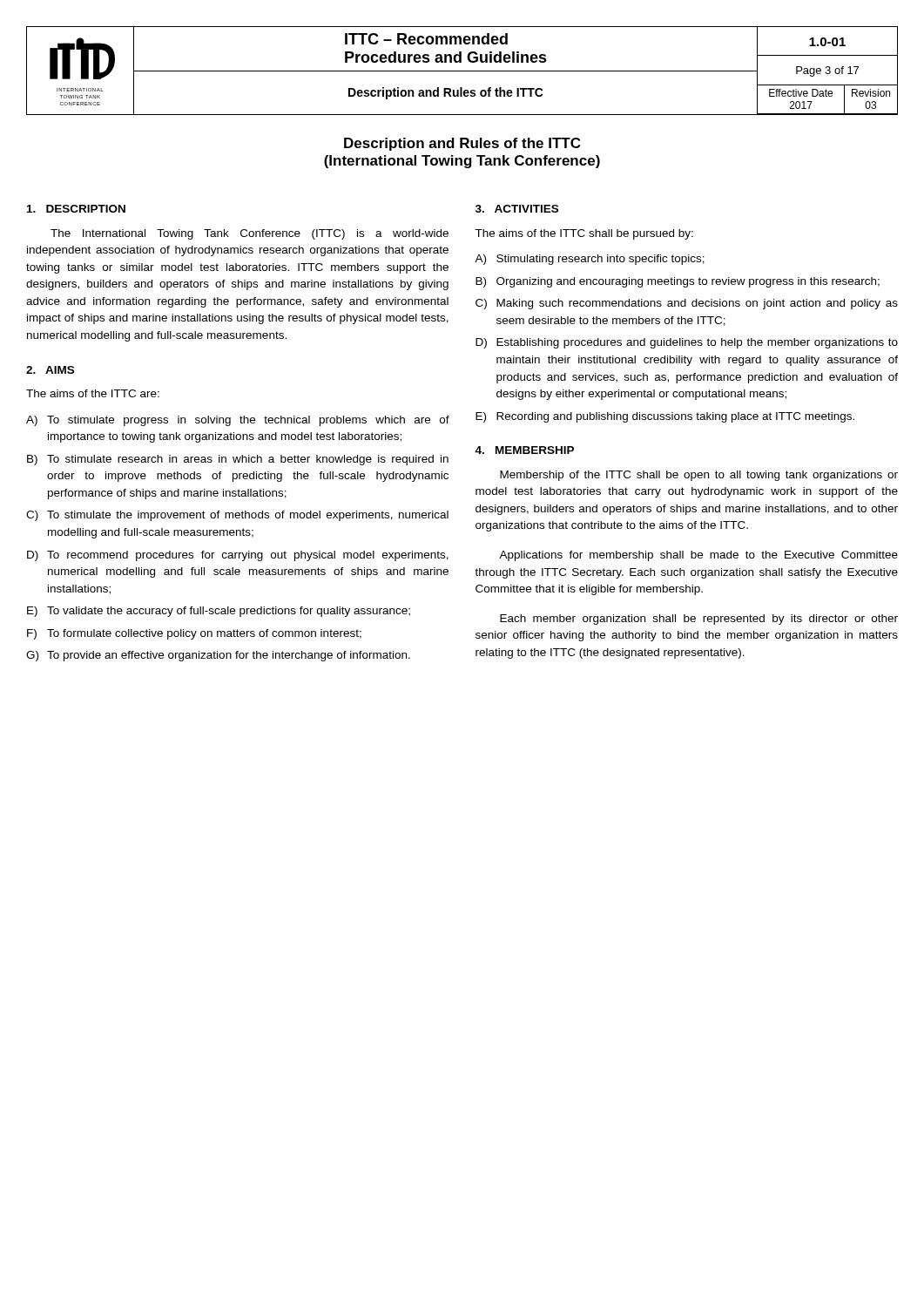This screenshot has height=1307, width=924.
Task: Find the section header that reads "3. ACTIVITIES"
Action: click(x=517, y=209)
